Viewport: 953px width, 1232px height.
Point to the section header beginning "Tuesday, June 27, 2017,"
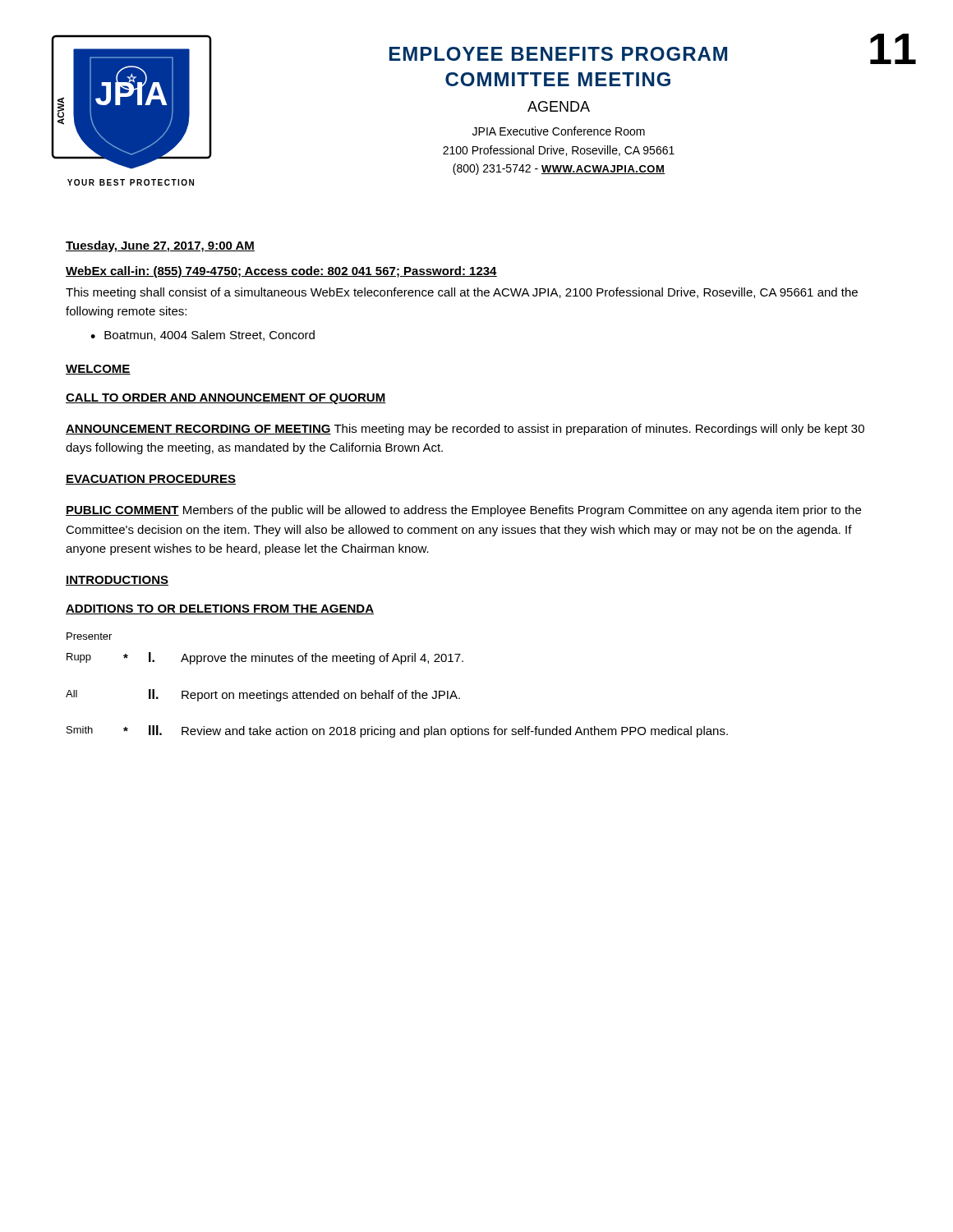pos(160,245)
